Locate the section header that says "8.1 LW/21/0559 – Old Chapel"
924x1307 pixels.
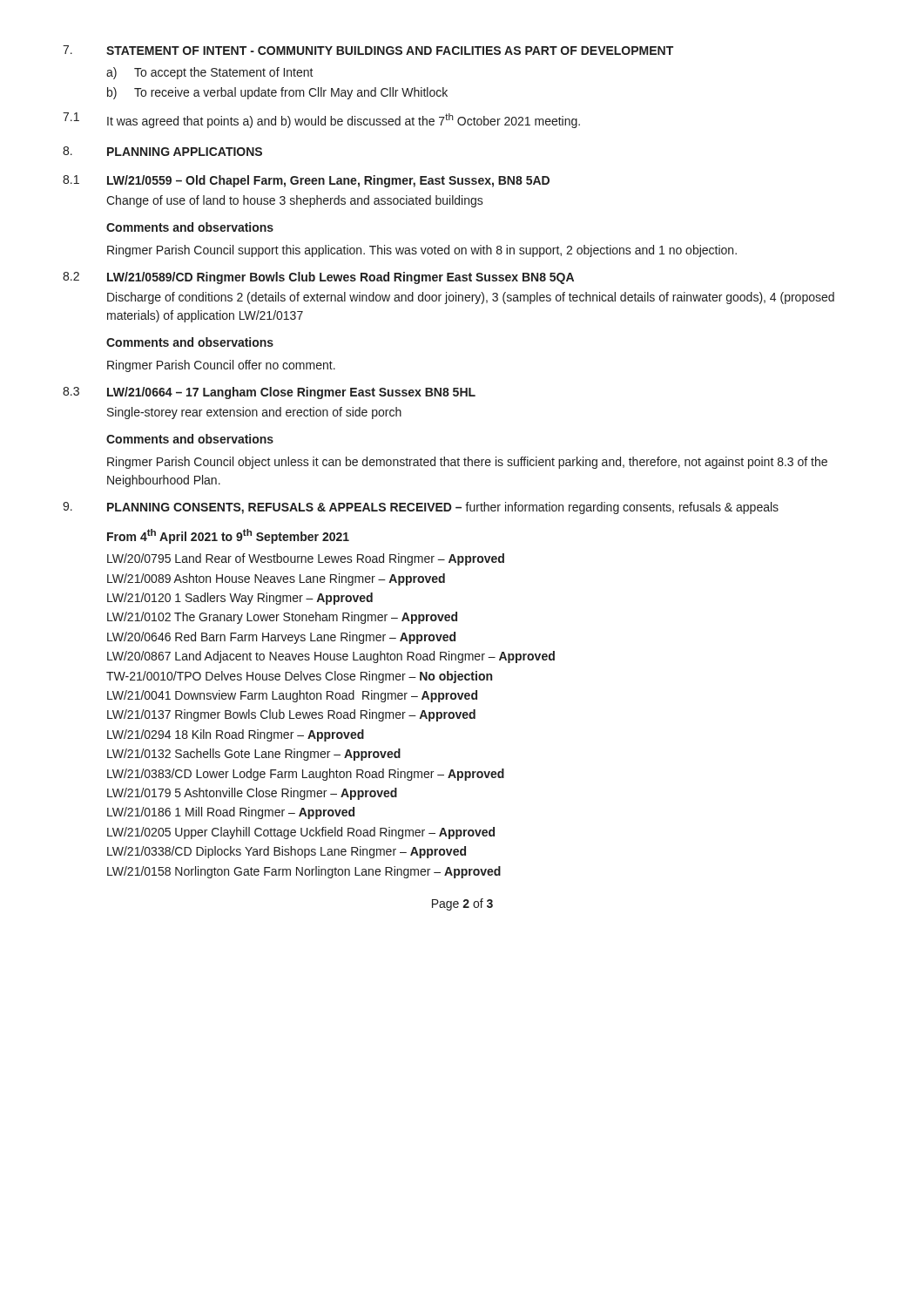(462, 180)
